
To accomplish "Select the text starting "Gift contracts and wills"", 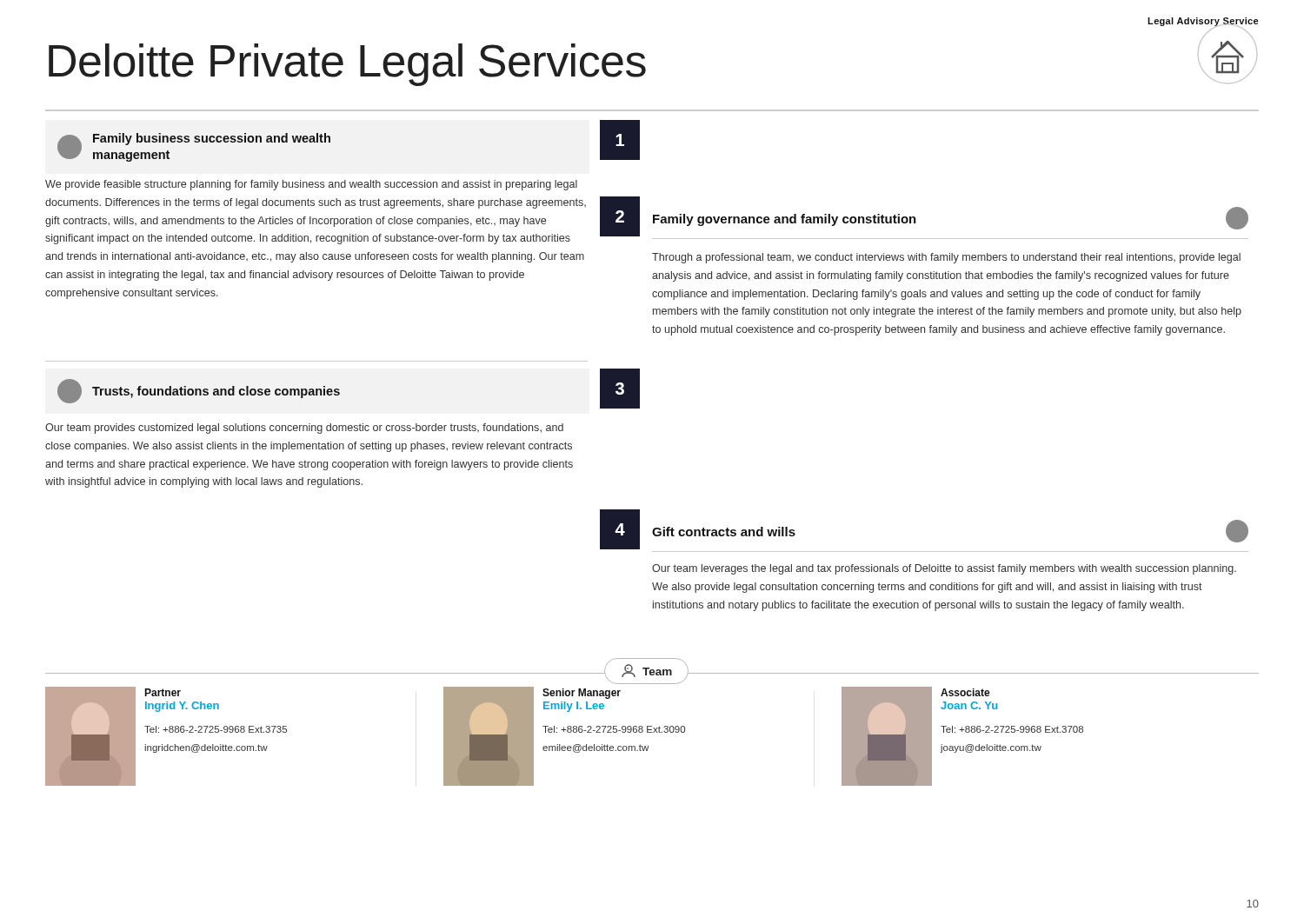I will click(x=759, y=531).
